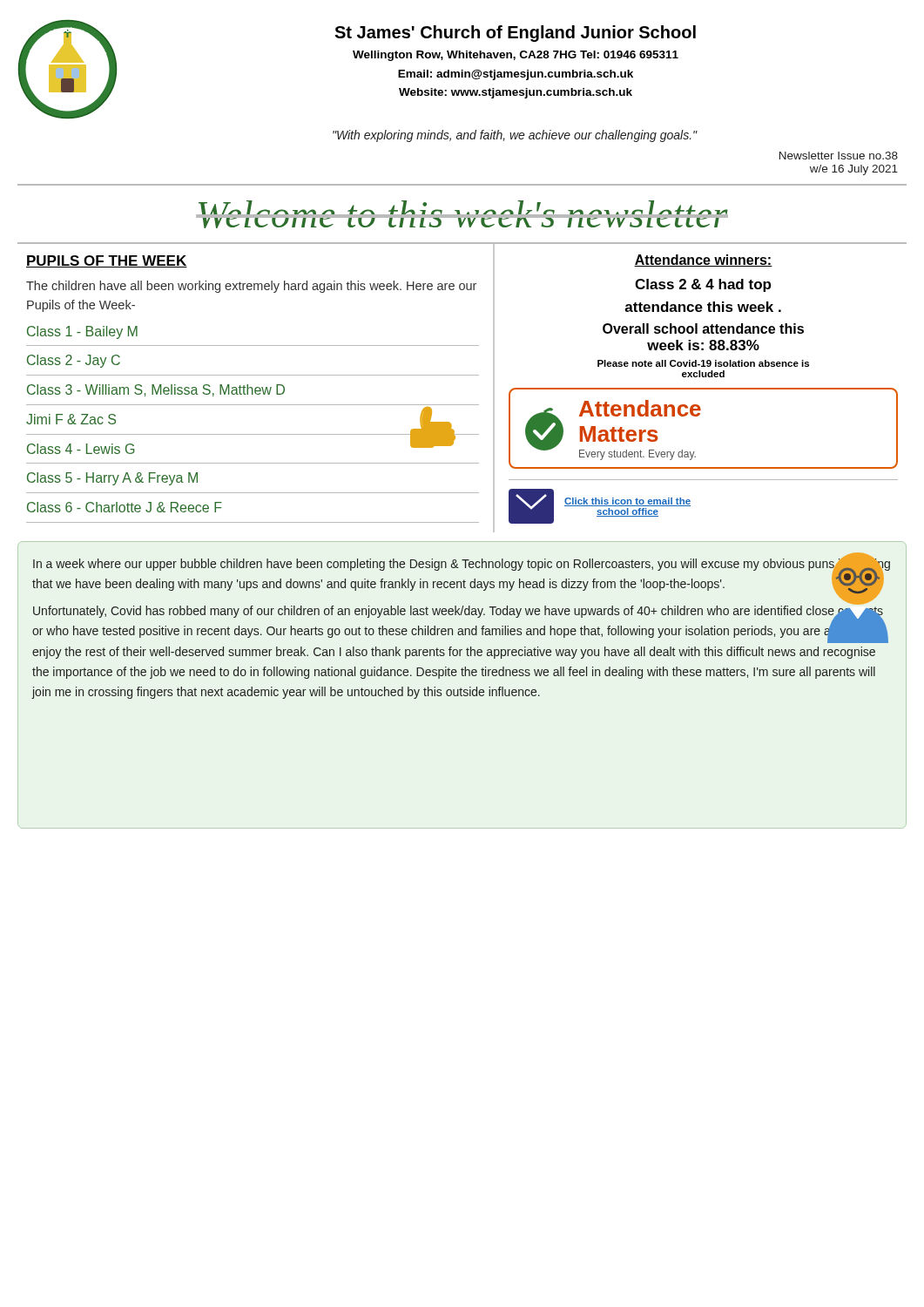Locate the passage starting "Click this icon to email theschool office"
Image resolution: width=924 pixels, height=1307 pixels.
click(x=627, y=506)
